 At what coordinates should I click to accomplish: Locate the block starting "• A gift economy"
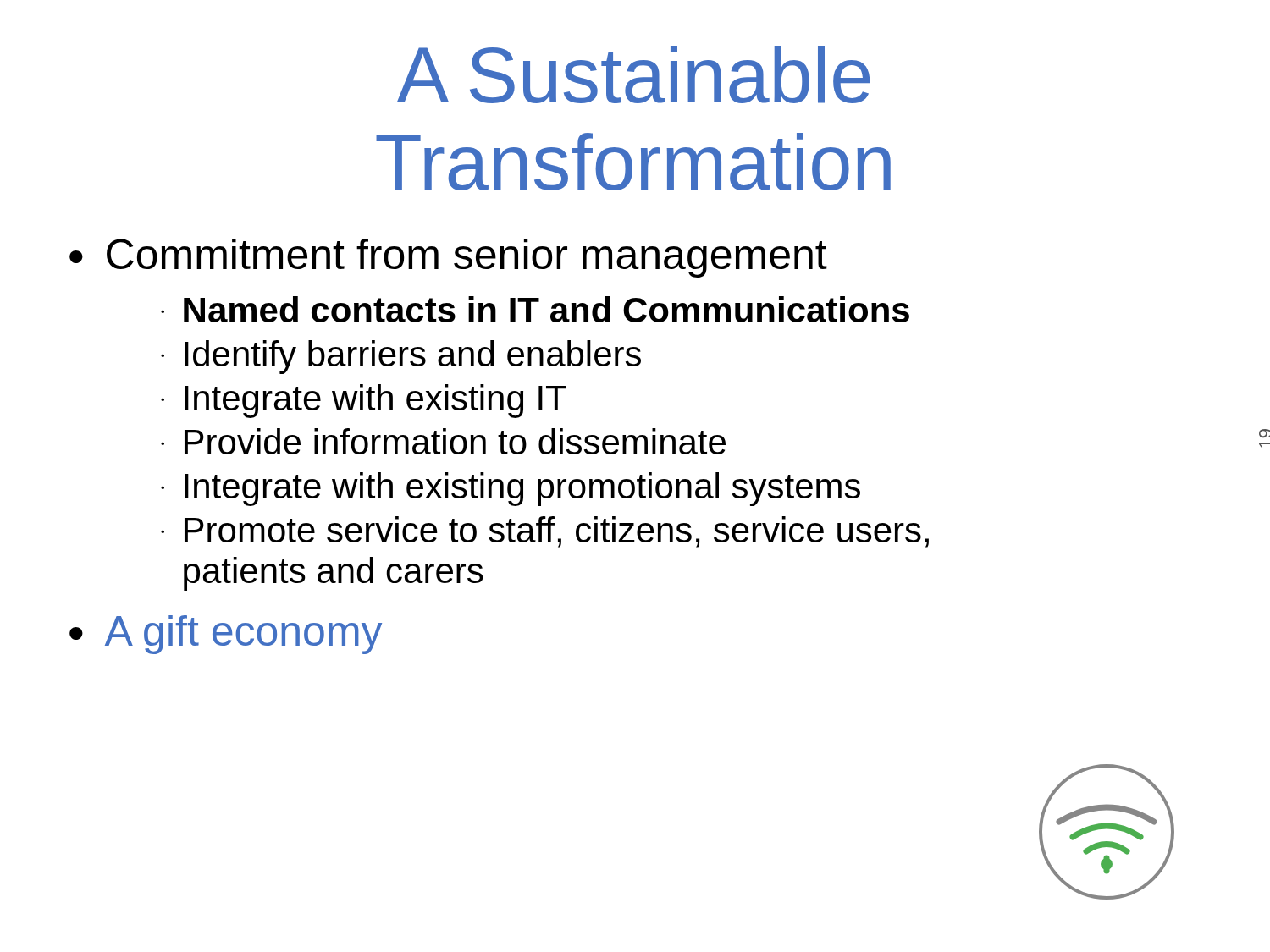225,633
